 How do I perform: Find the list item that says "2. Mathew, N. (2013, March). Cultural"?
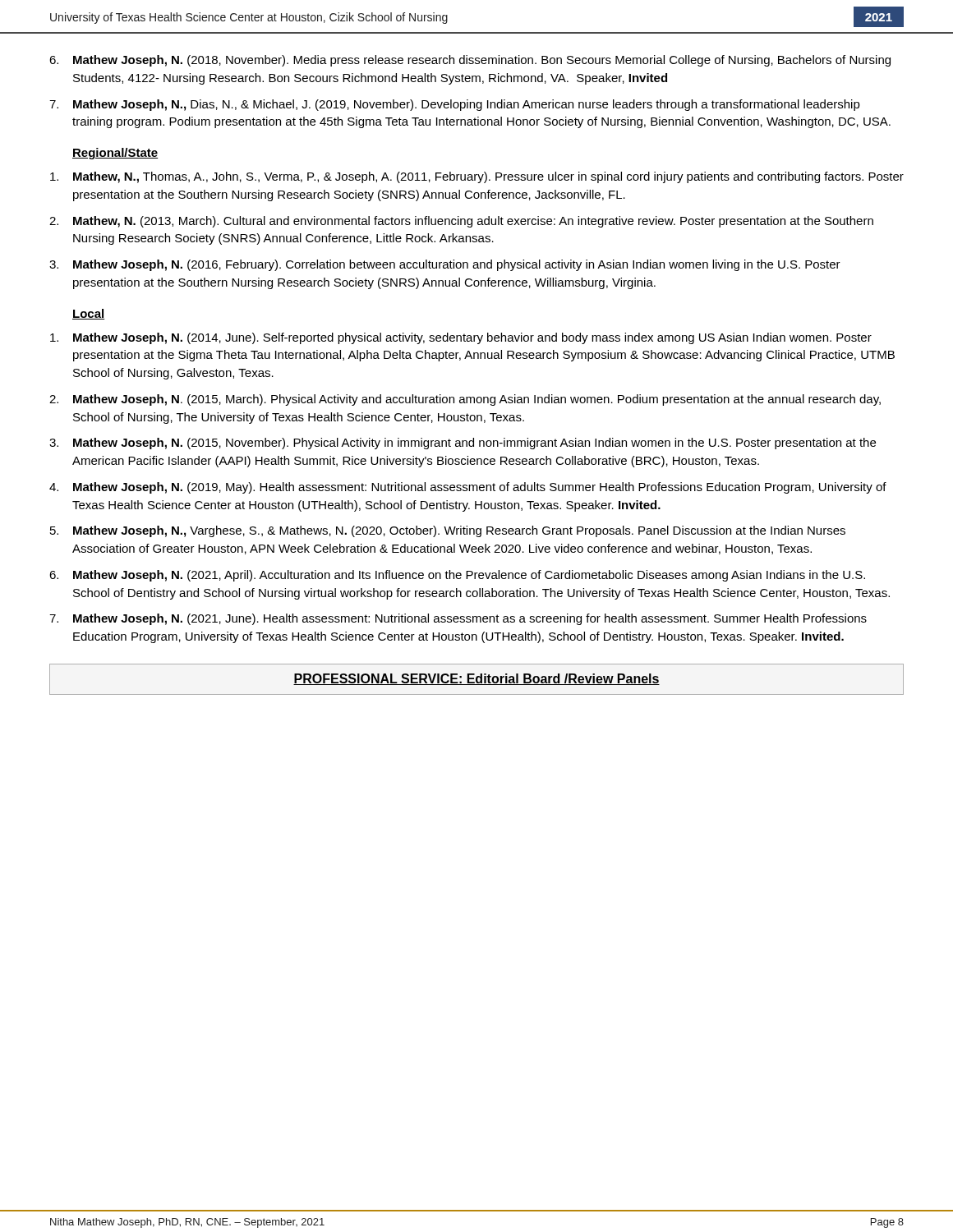tap(476, 229)
